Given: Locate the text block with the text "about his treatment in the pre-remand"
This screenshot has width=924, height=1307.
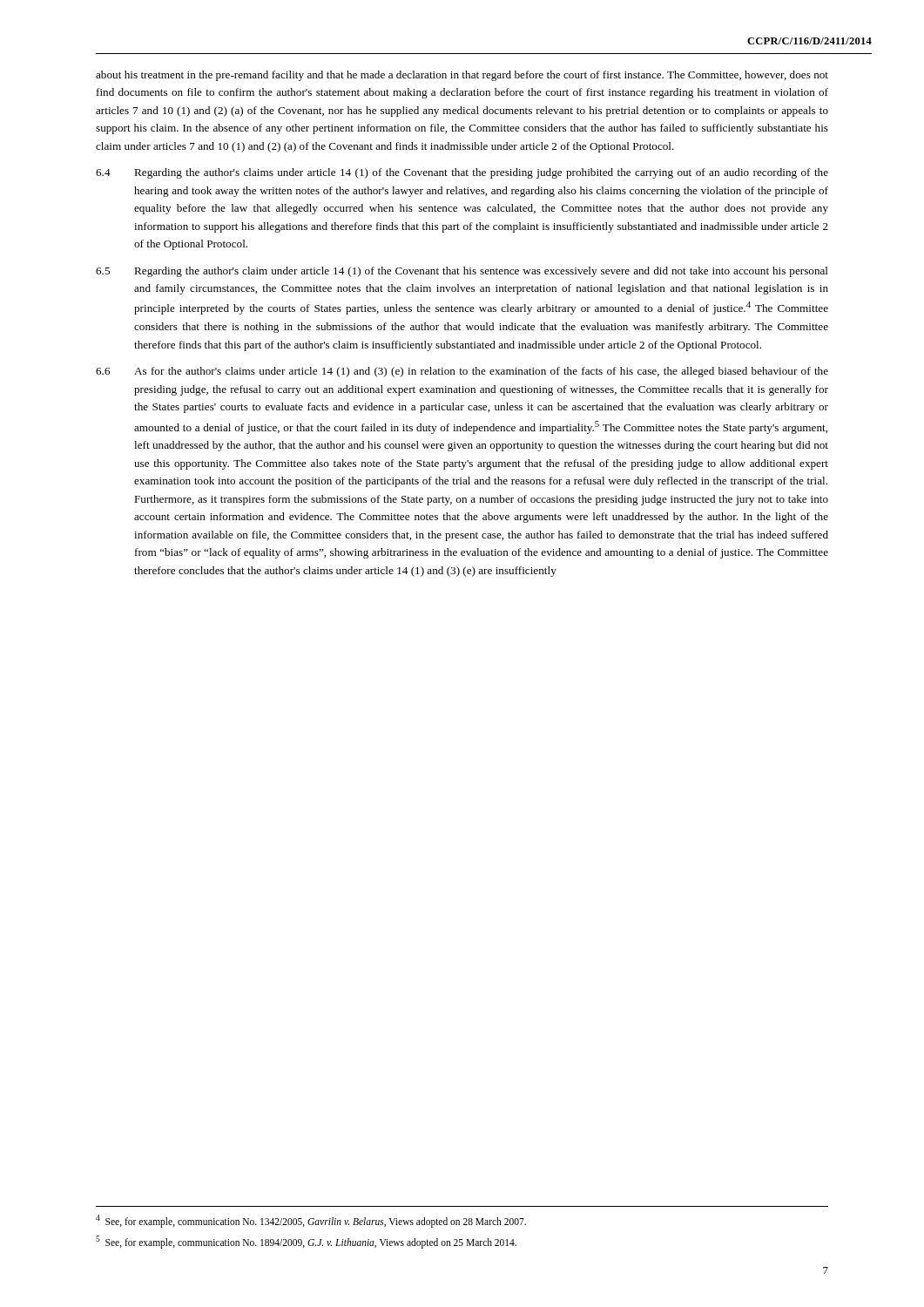Looking at the screenshot, I should coord(462,110).
